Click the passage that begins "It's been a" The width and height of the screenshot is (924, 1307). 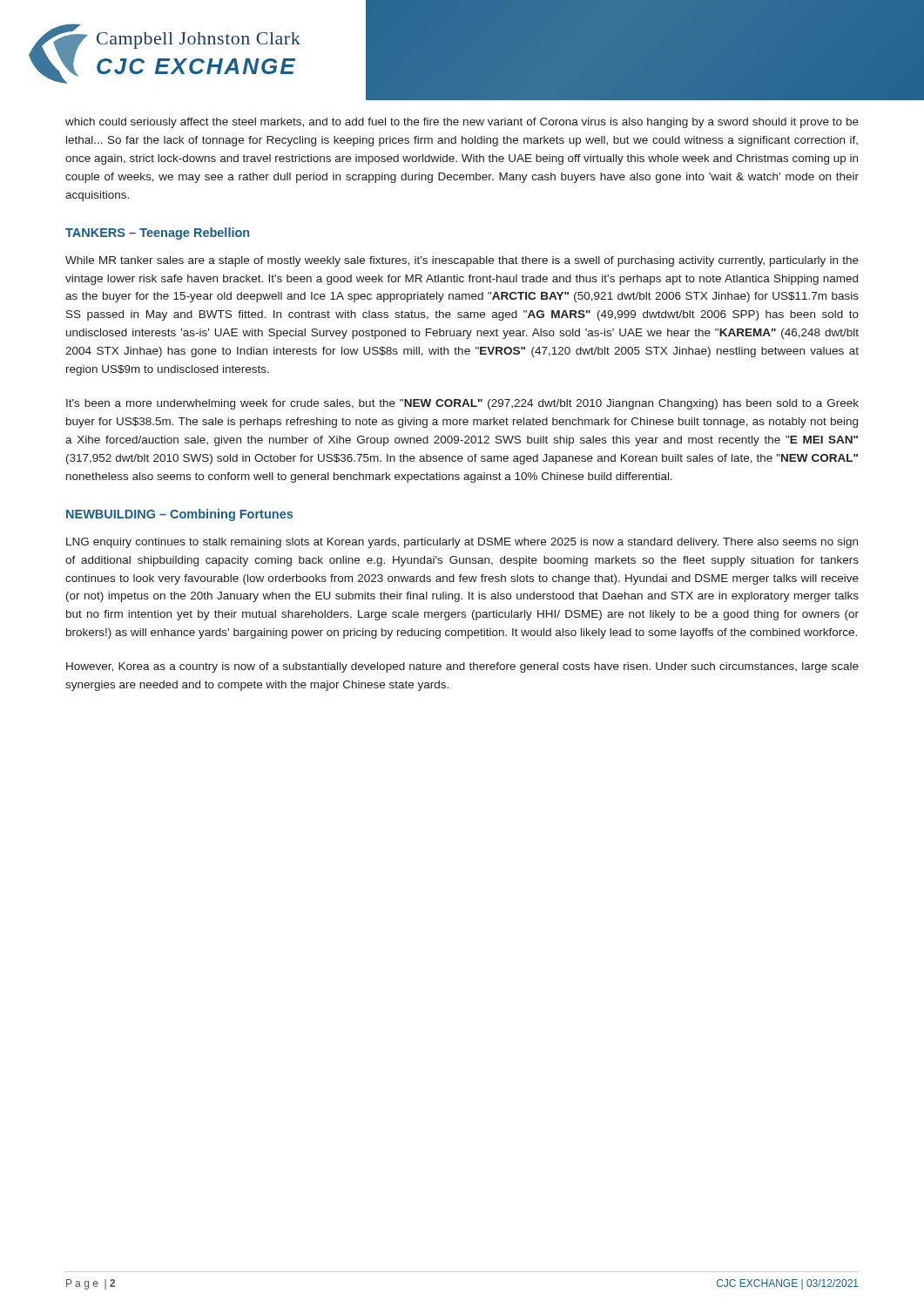click(x=462, y=440)
